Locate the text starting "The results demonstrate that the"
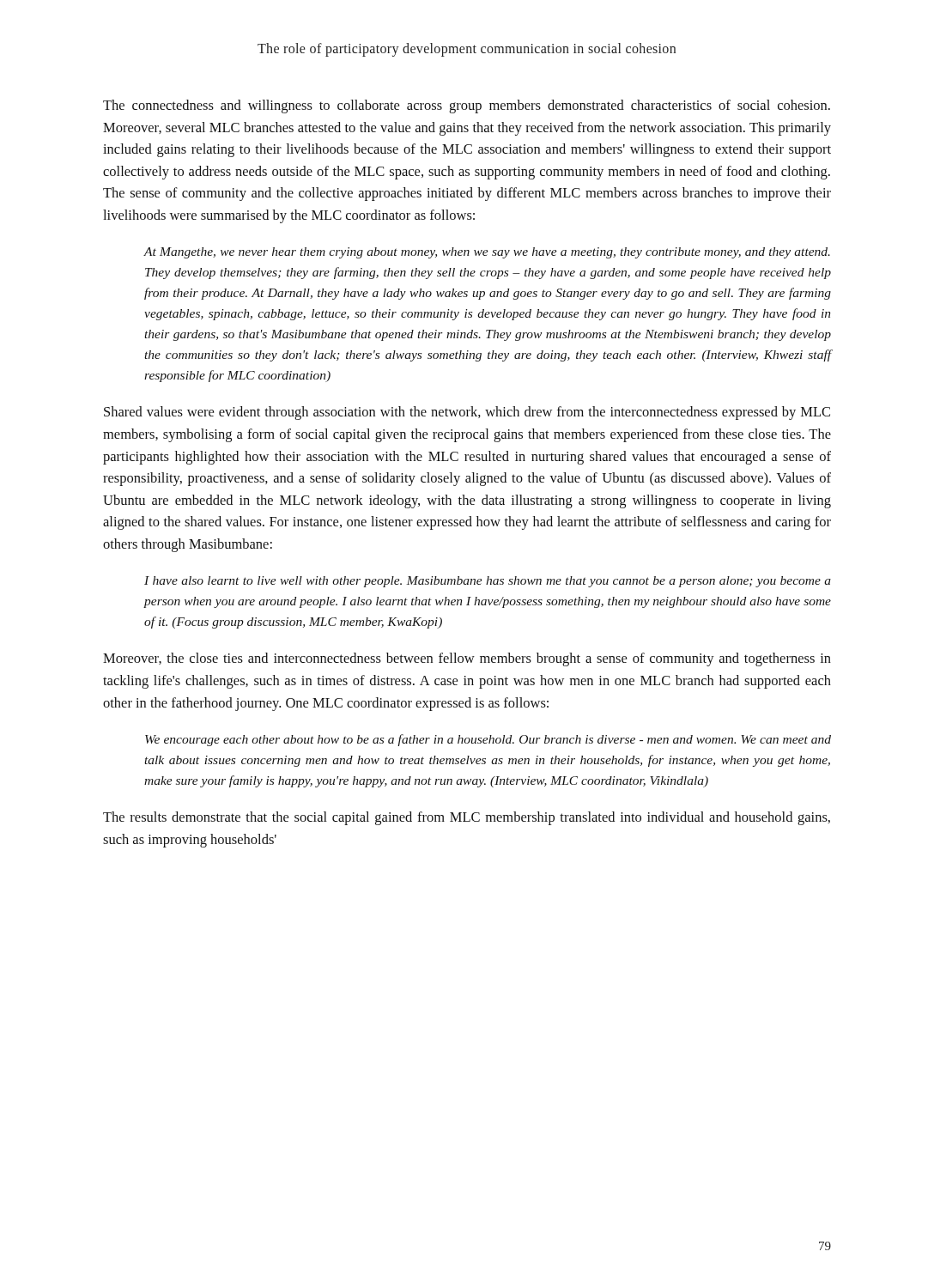This screenshot has height=1288, width=934. [x=467, y=828]
